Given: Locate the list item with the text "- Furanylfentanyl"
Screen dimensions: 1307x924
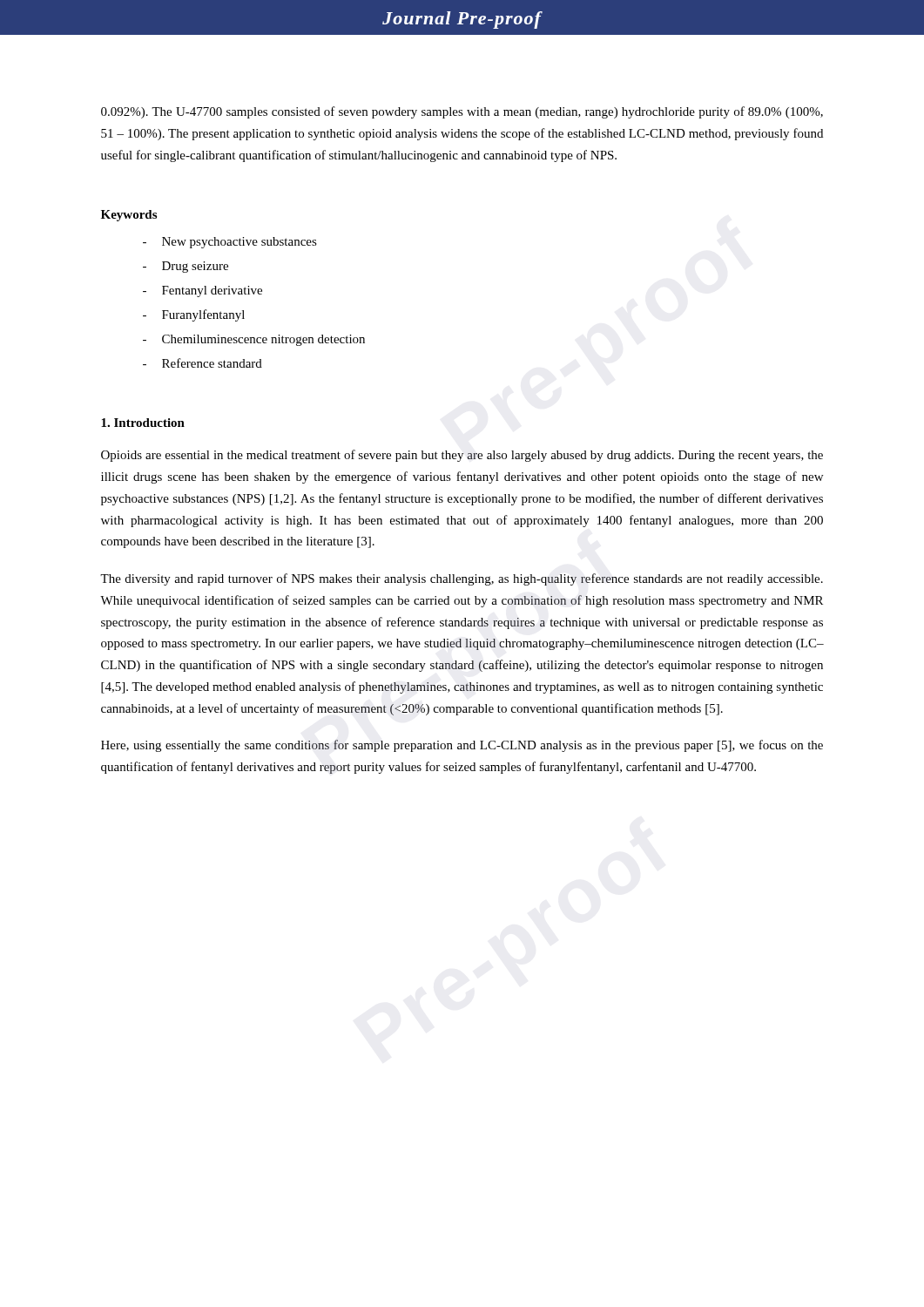Looking at the screenshot, I should click(194, 315).
